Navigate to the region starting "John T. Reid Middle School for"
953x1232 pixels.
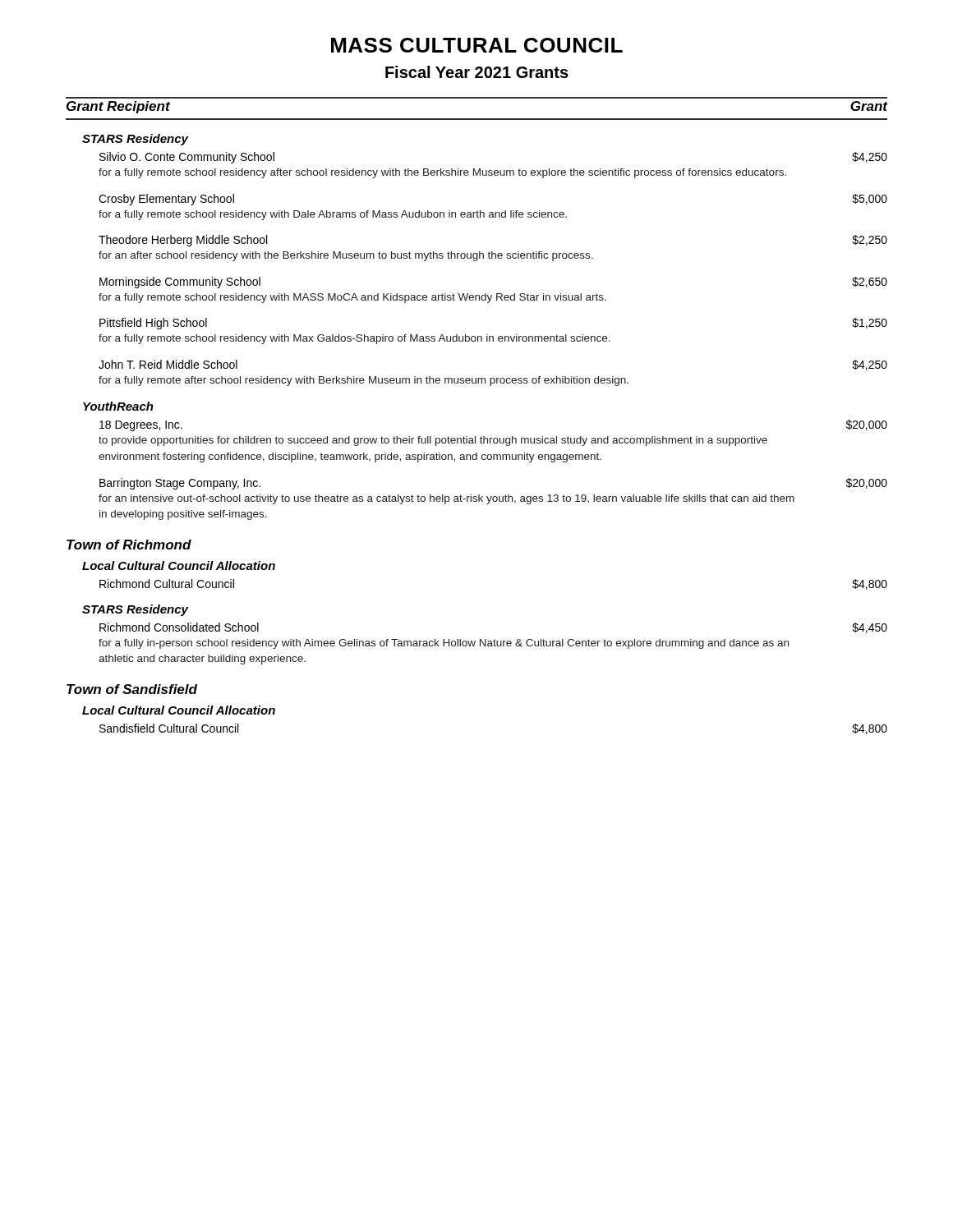point(476,373)
